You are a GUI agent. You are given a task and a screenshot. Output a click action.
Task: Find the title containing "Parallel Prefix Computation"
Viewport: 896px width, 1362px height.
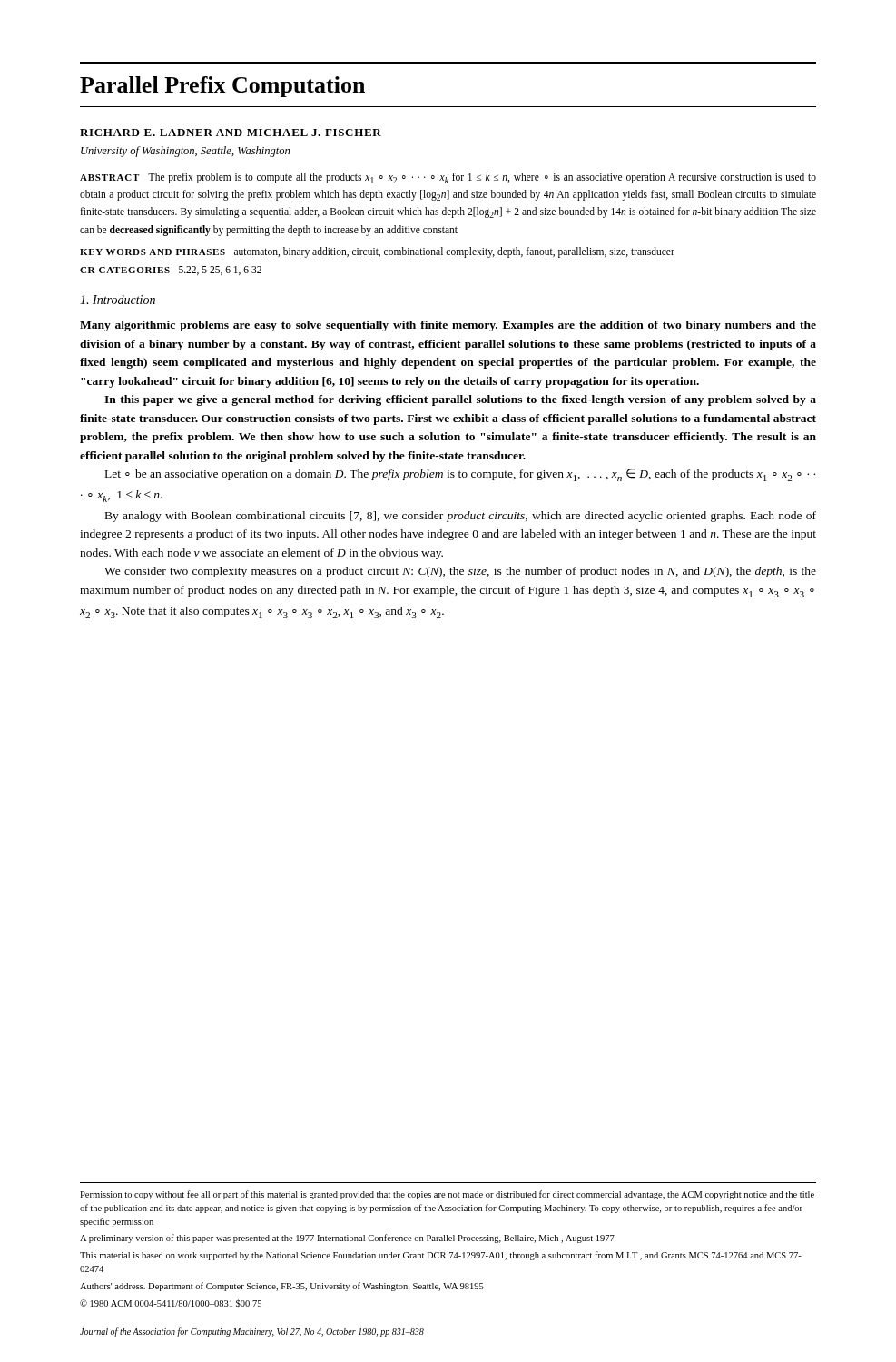point(222,87)
